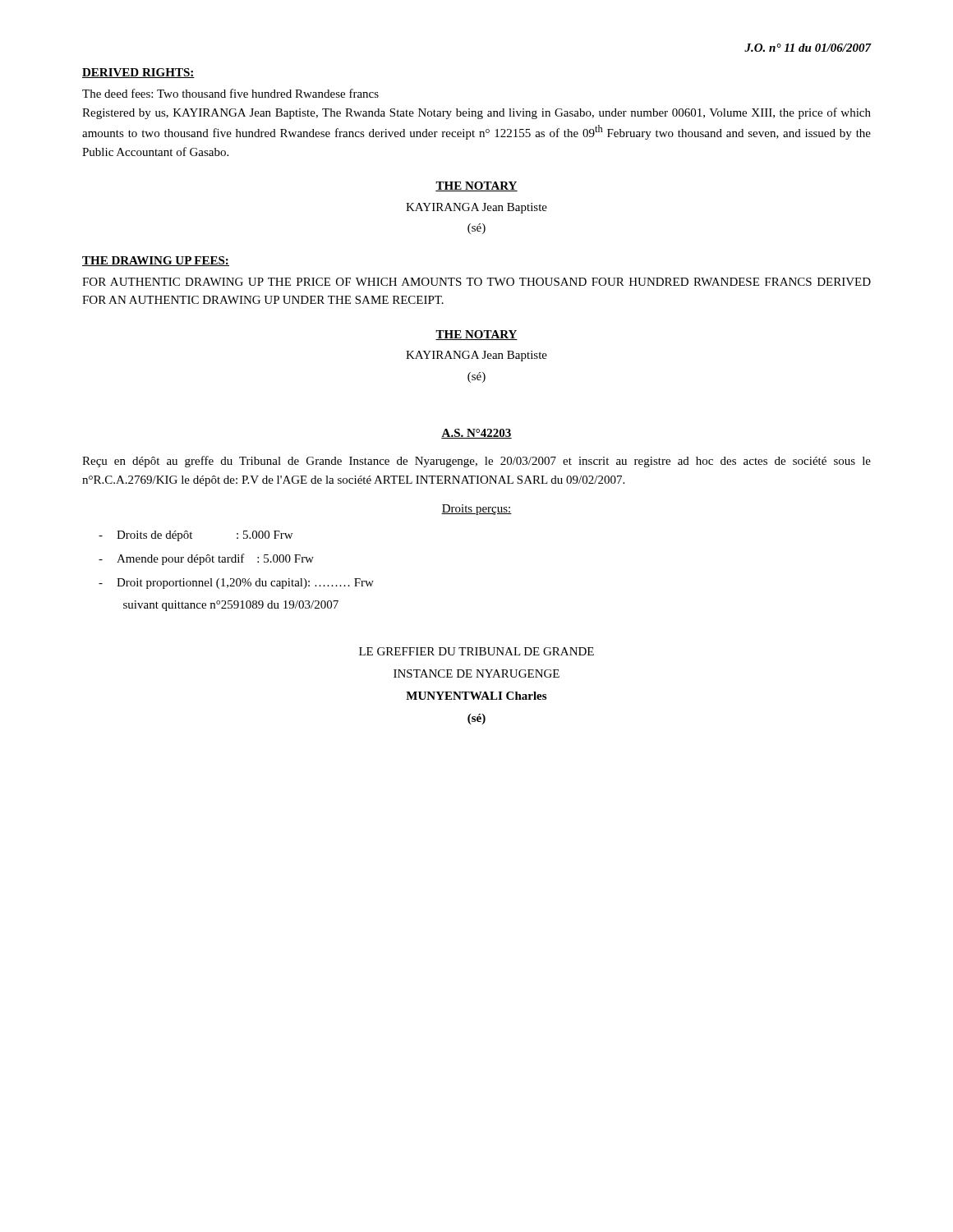Locate the element starting "DERIVED RIGHTS:"
The image size is (953, 1232).
(x=138, y=72)
